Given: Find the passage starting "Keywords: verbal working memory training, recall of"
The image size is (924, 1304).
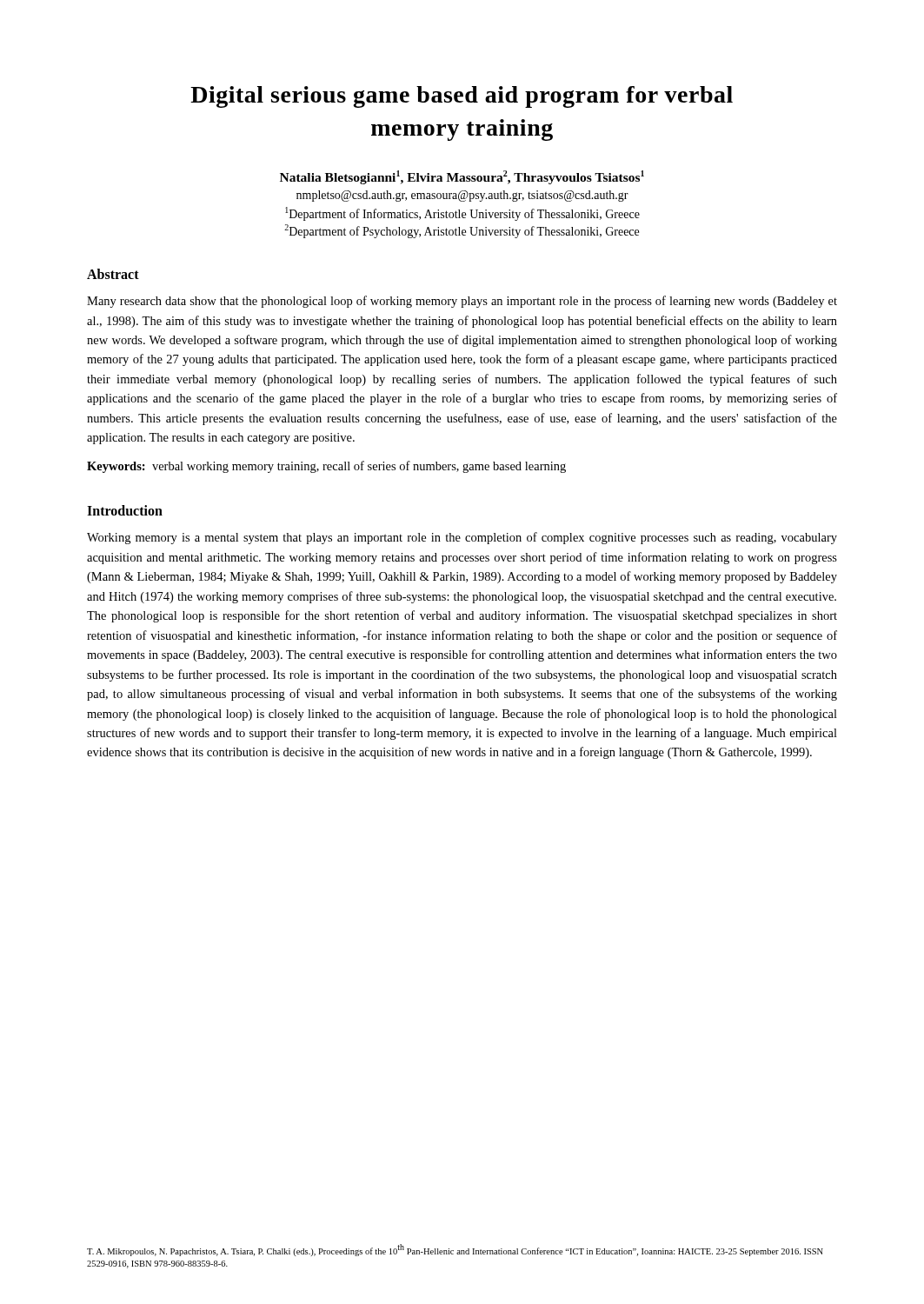Looking at the screenshot, I should click(327, 466).
